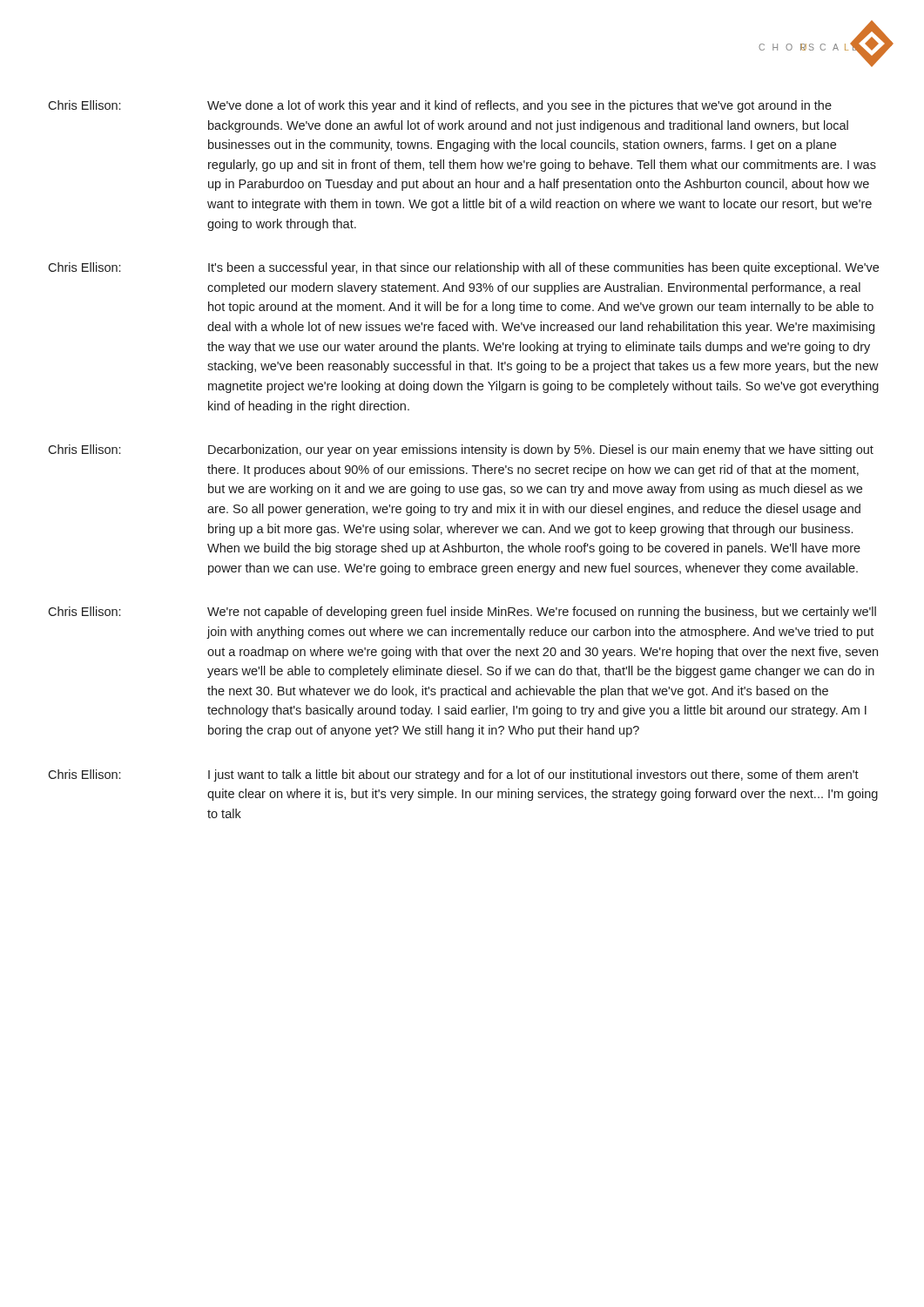Point to the block beginning "Chris Ellison: Decarbonization, our year on year emissions"
924x1307 pixels.
click(464, 509)
